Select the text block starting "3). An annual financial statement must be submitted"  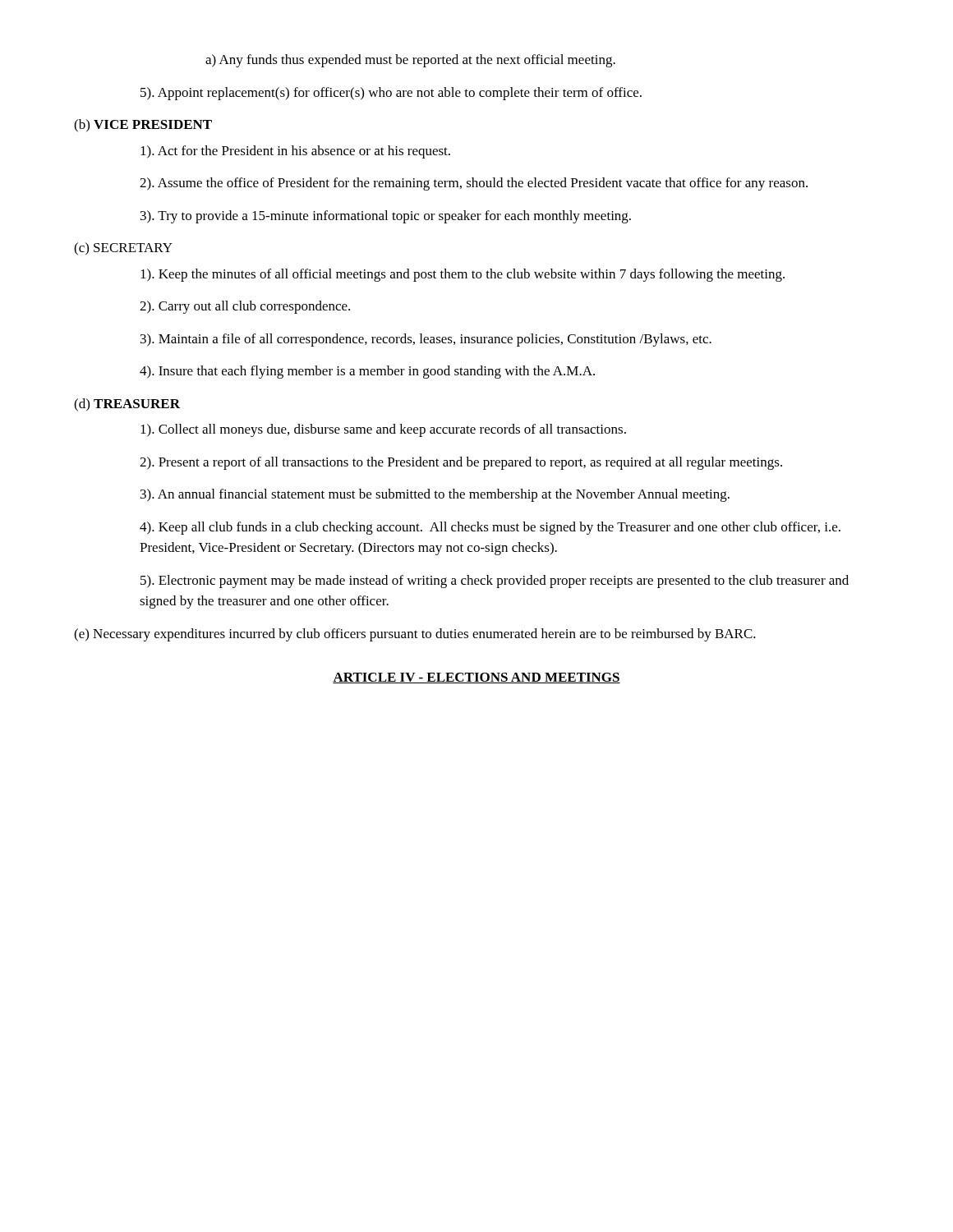click(x=435, y=494)
